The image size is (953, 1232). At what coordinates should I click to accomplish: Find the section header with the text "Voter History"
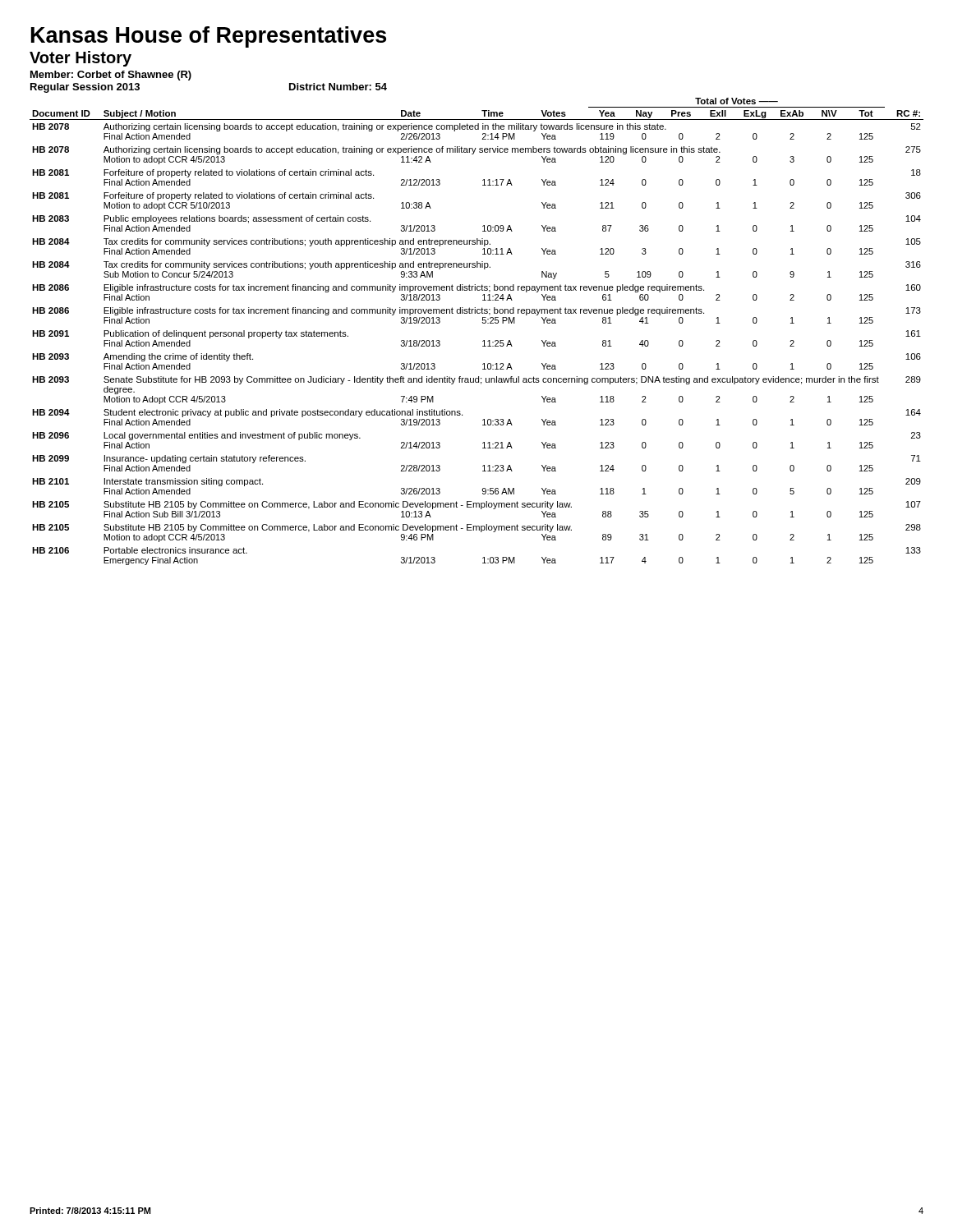(81, 59)
